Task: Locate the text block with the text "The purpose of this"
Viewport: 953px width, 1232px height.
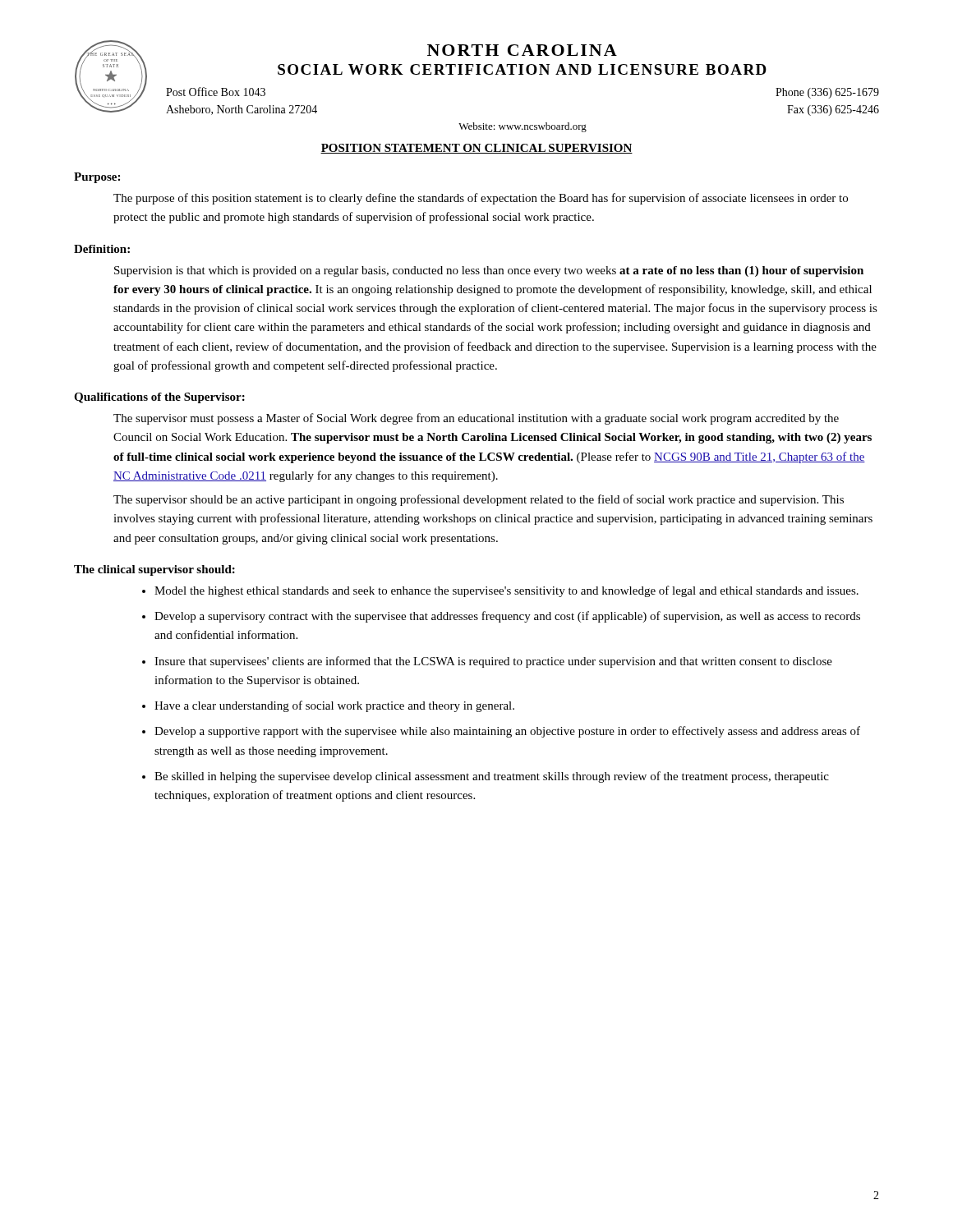Action: pos(496,208)
